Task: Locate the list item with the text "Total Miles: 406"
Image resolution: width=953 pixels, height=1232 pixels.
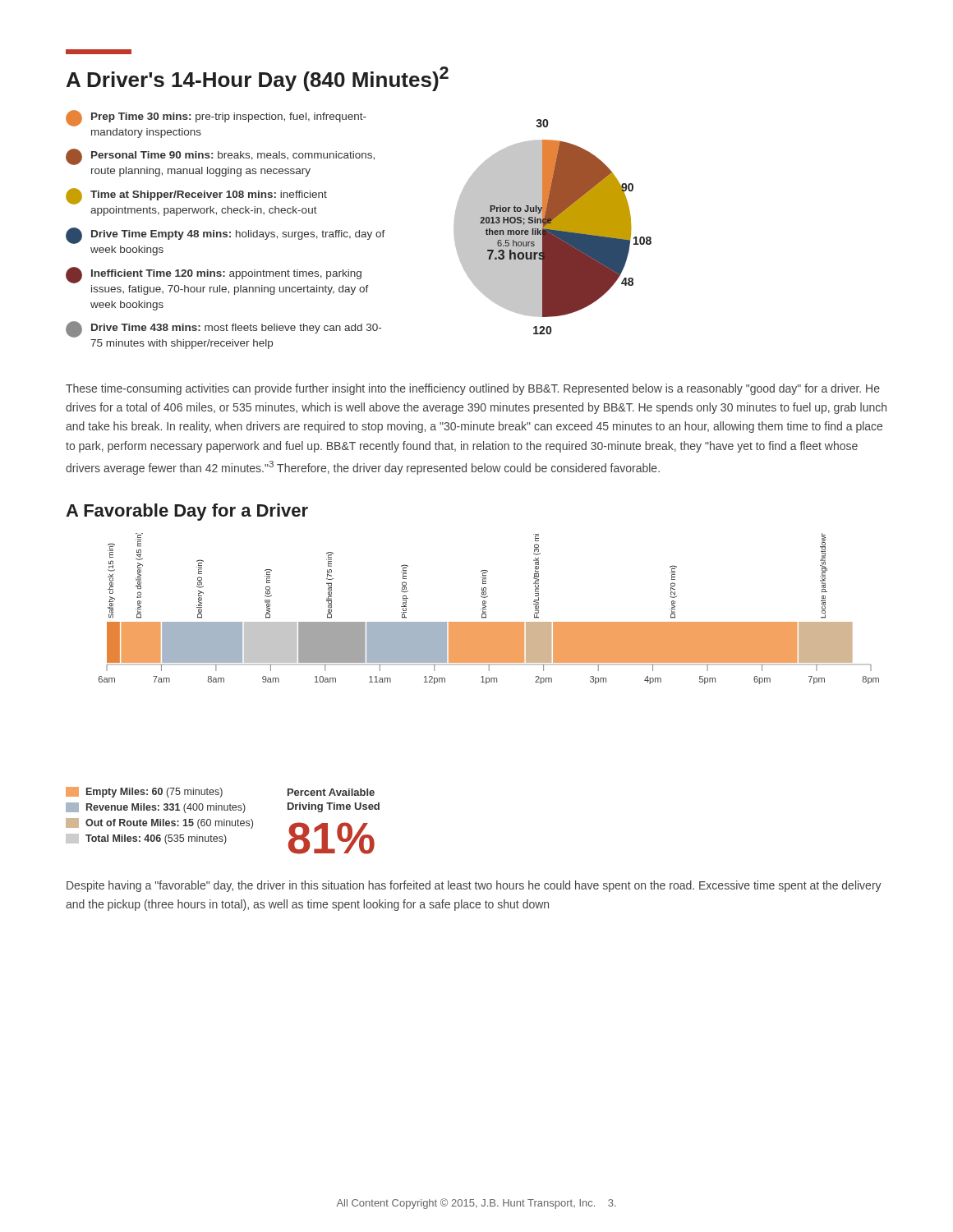Action: 146,839
